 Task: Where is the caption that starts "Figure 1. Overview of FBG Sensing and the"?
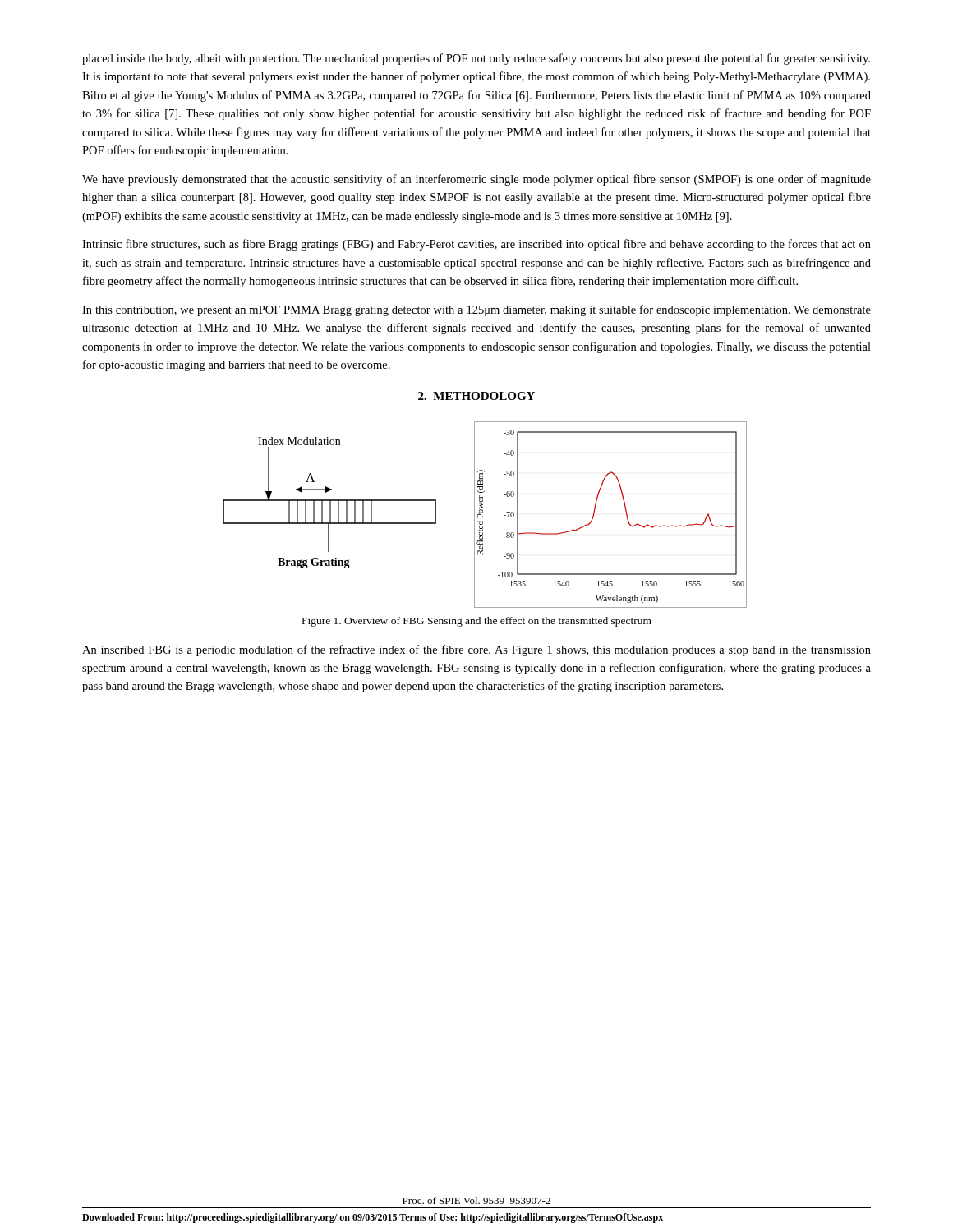point(476,620)
